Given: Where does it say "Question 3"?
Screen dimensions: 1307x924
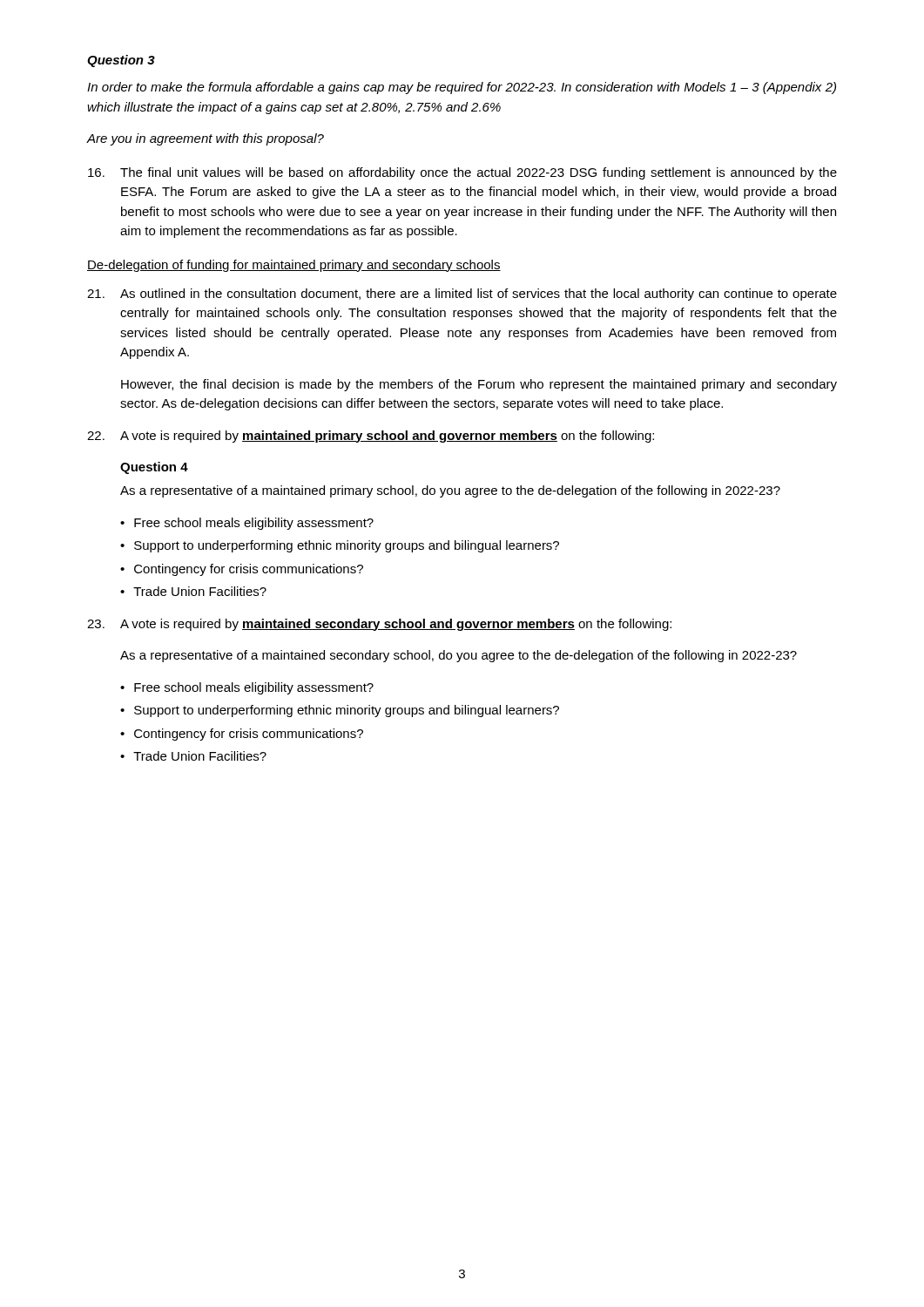Looking at the screenshot, I should point(121,60).
